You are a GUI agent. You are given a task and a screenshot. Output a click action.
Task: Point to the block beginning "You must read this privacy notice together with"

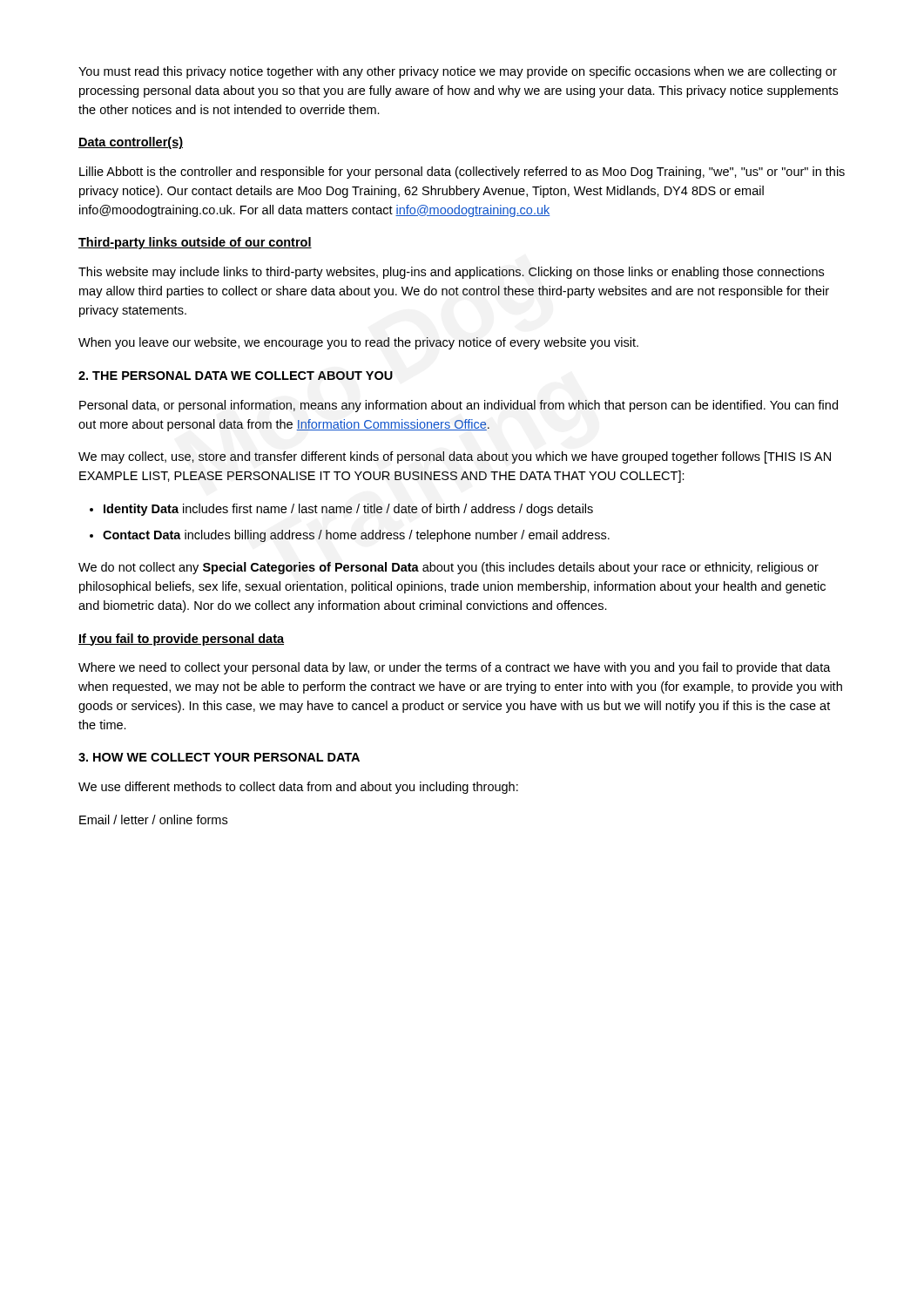458,90
